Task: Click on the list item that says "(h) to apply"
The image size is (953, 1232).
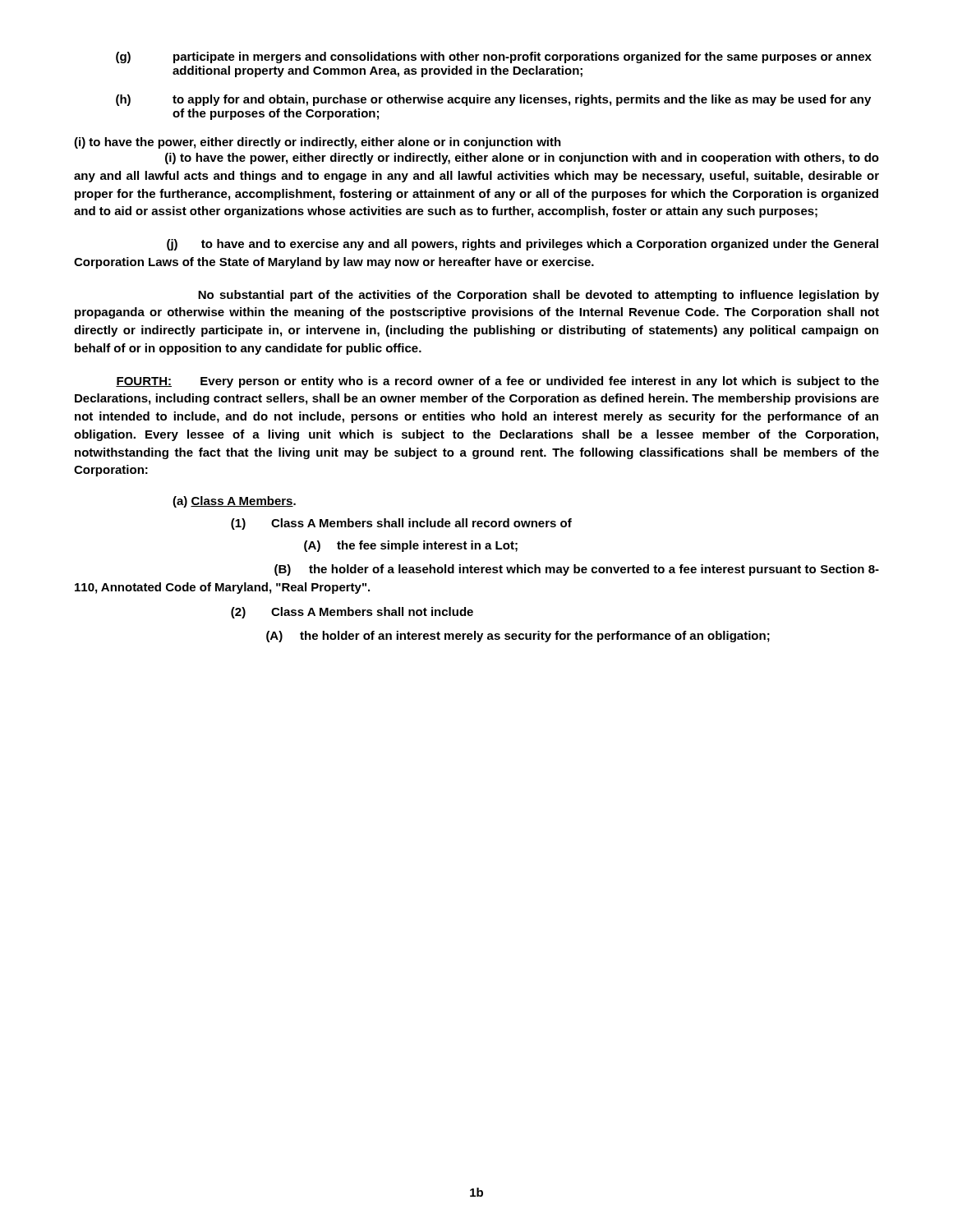Action: coord(476,106)
